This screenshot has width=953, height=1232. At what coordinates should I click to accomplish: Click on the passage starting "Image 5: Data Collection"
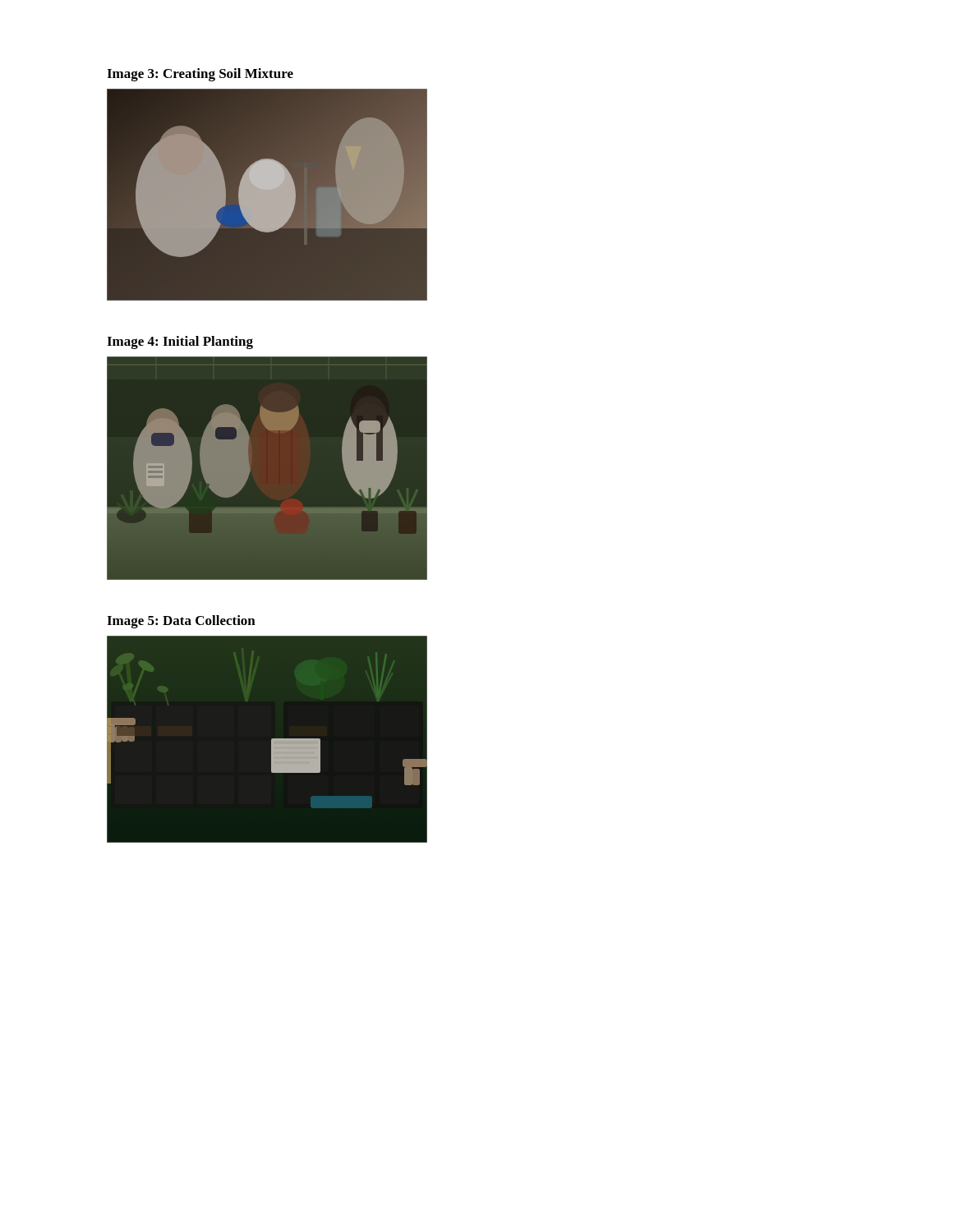[181, 620]
